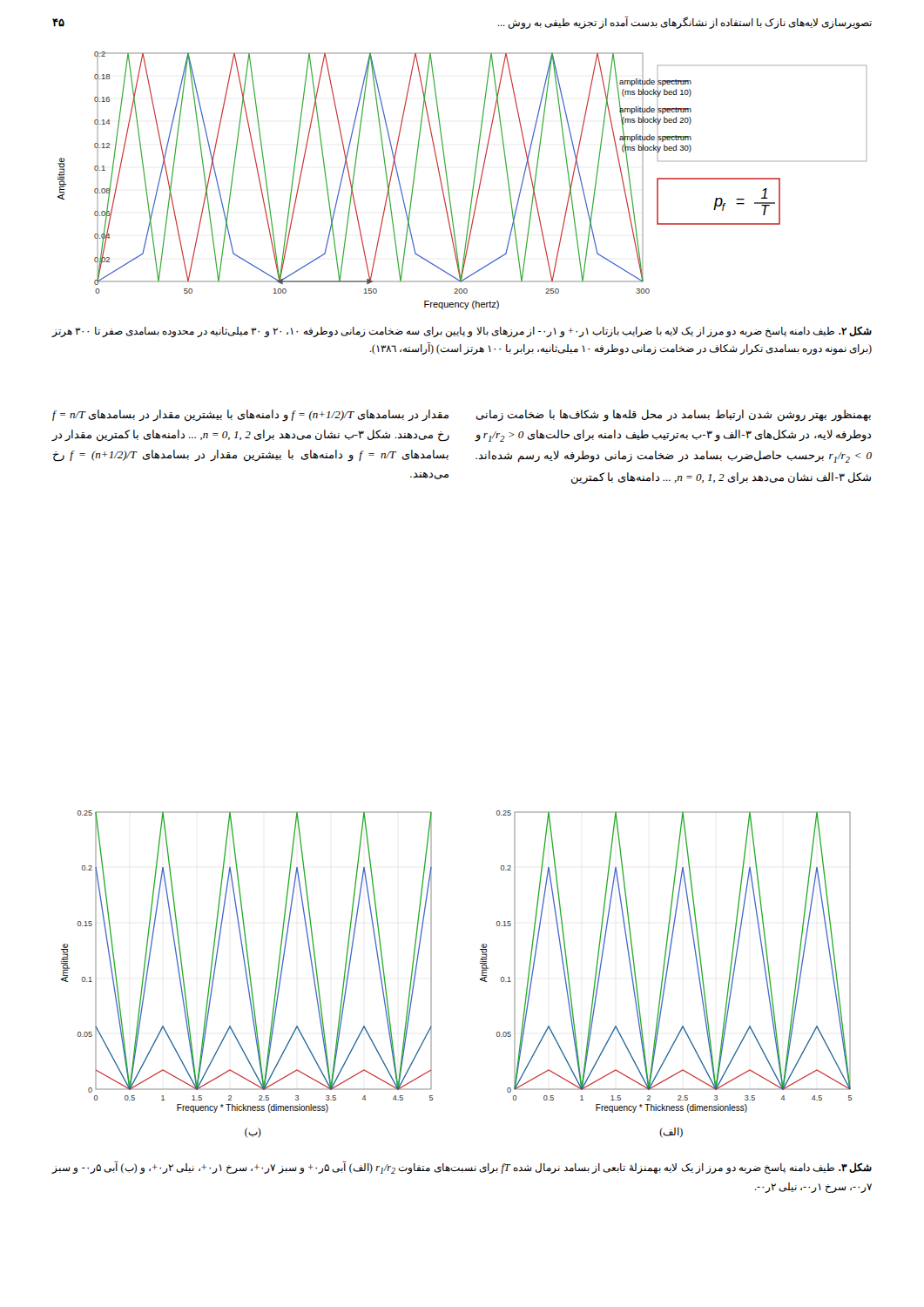Screen dimensions: 1307x924
Task: Point to the text starting "شکل ۲. طیف دامنه پاسخ ضربه"
Action: coord(462,340)
